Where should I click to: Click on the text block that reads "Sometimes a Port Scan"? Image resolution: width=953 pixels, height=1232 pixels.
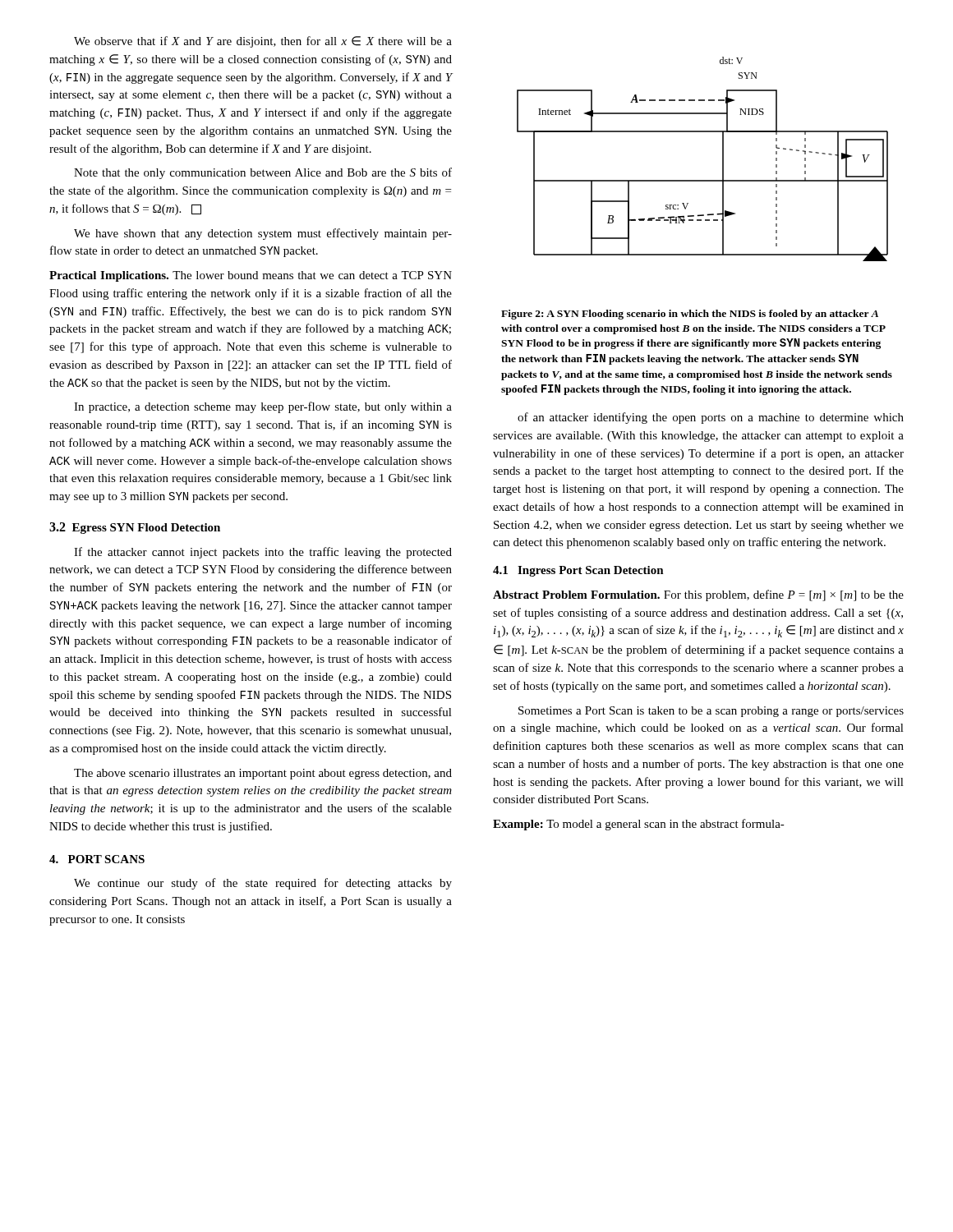[x=698, y=756]
